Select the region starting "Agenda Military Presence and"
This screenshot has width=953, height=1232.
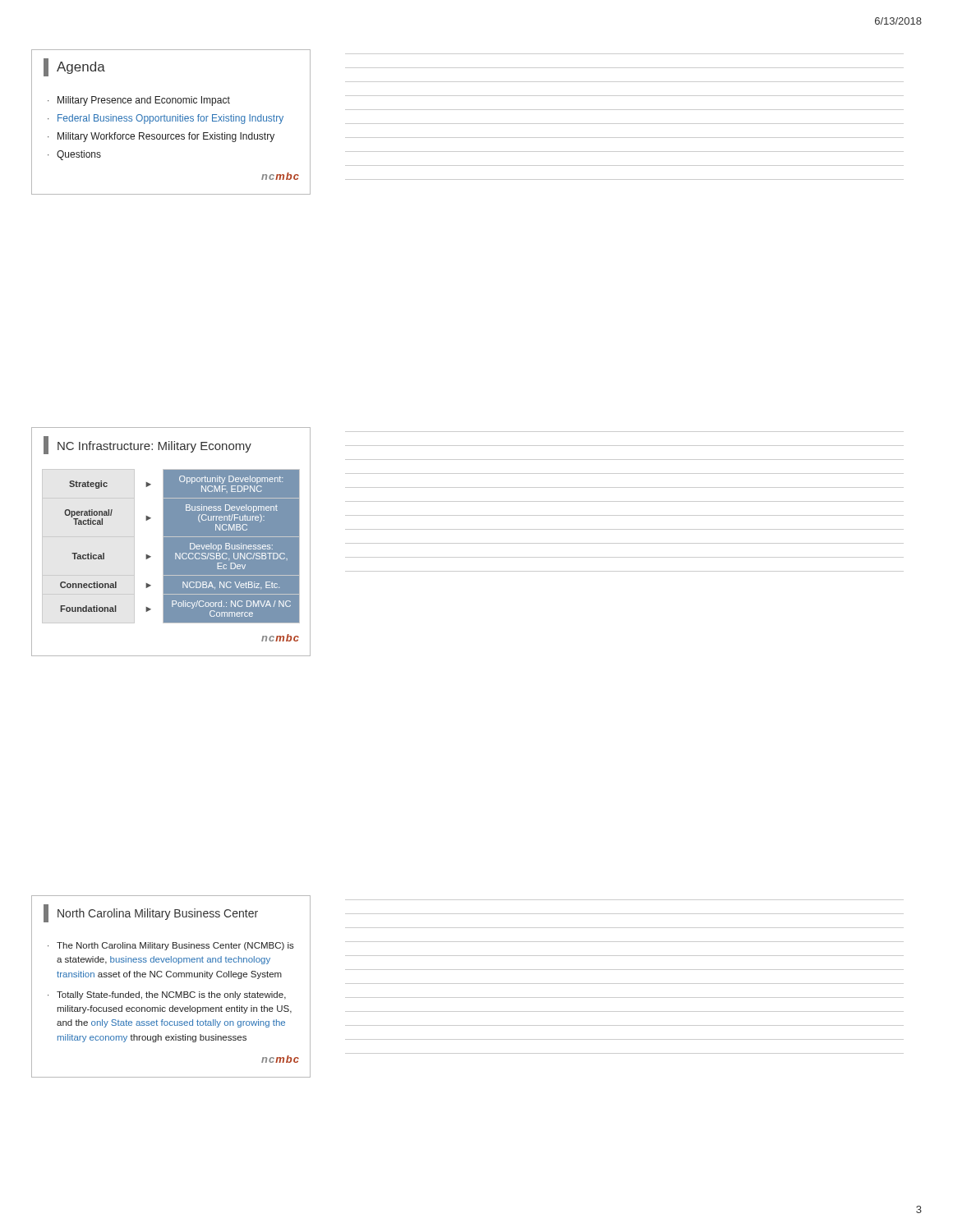(x=171, y=122)
